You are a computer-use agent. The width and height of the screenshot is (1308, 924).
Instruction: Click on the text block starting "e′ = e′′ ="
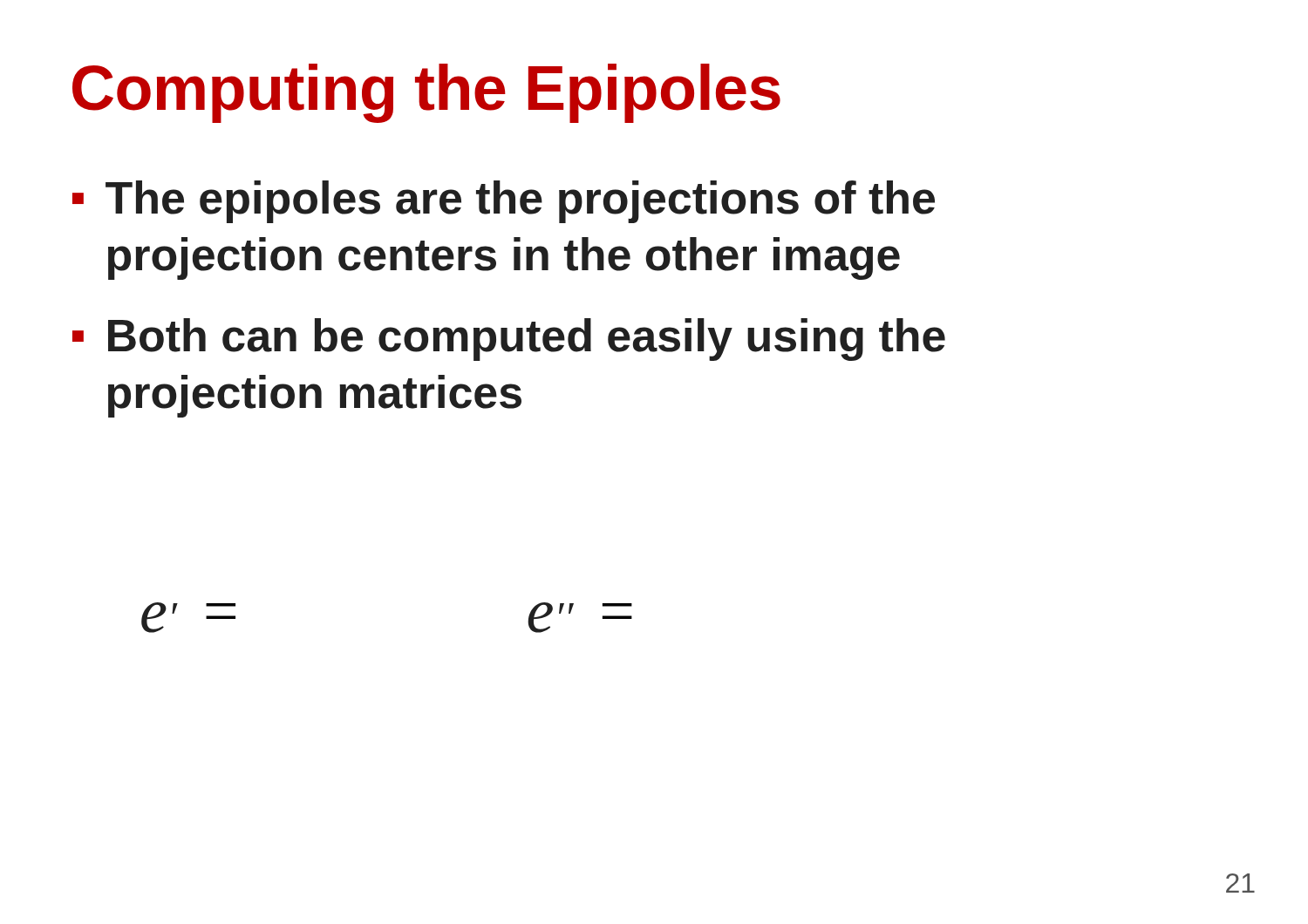point(220,618)
